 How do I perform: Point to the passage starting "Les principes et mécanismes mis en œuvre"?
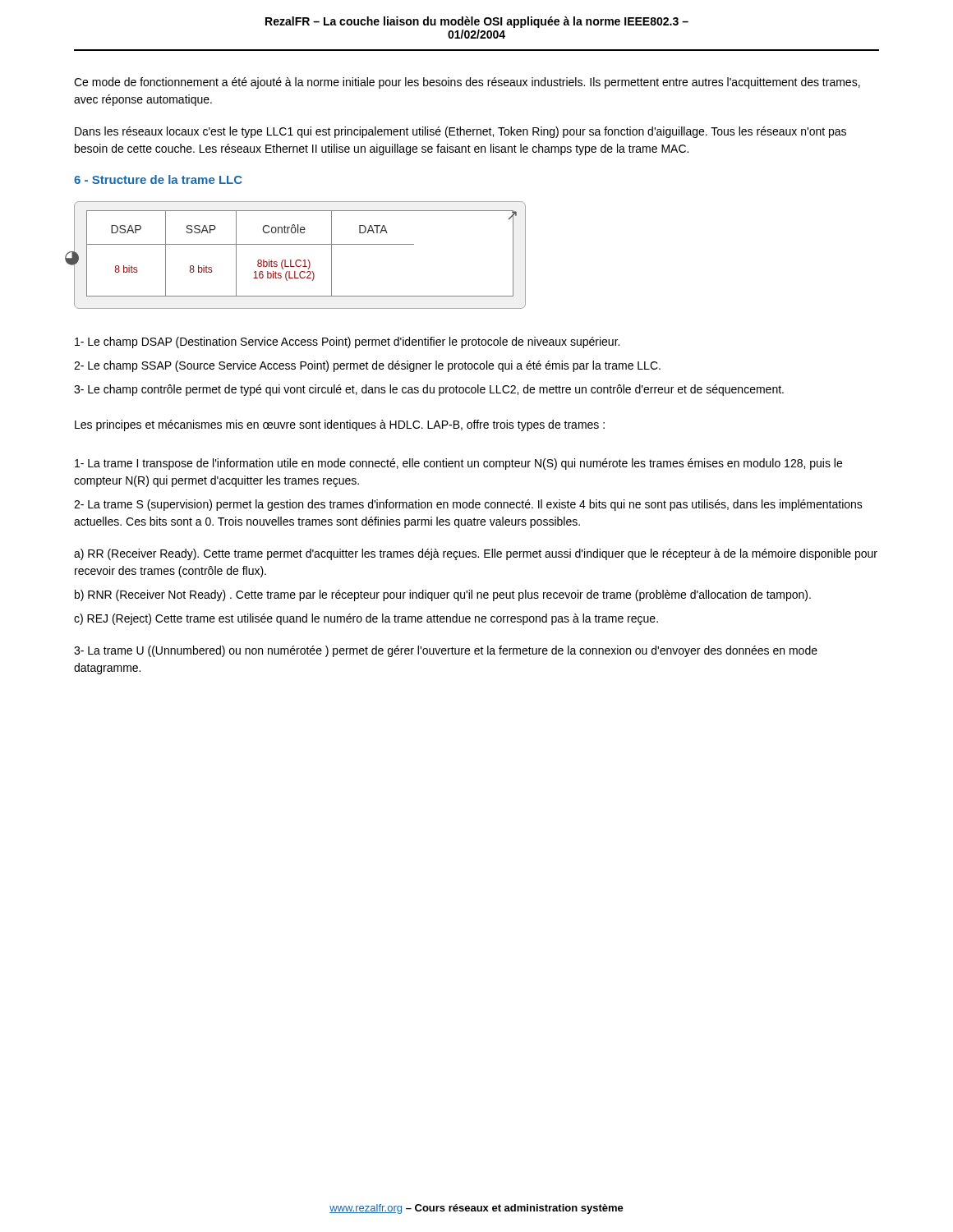click(x=340, y=425)
